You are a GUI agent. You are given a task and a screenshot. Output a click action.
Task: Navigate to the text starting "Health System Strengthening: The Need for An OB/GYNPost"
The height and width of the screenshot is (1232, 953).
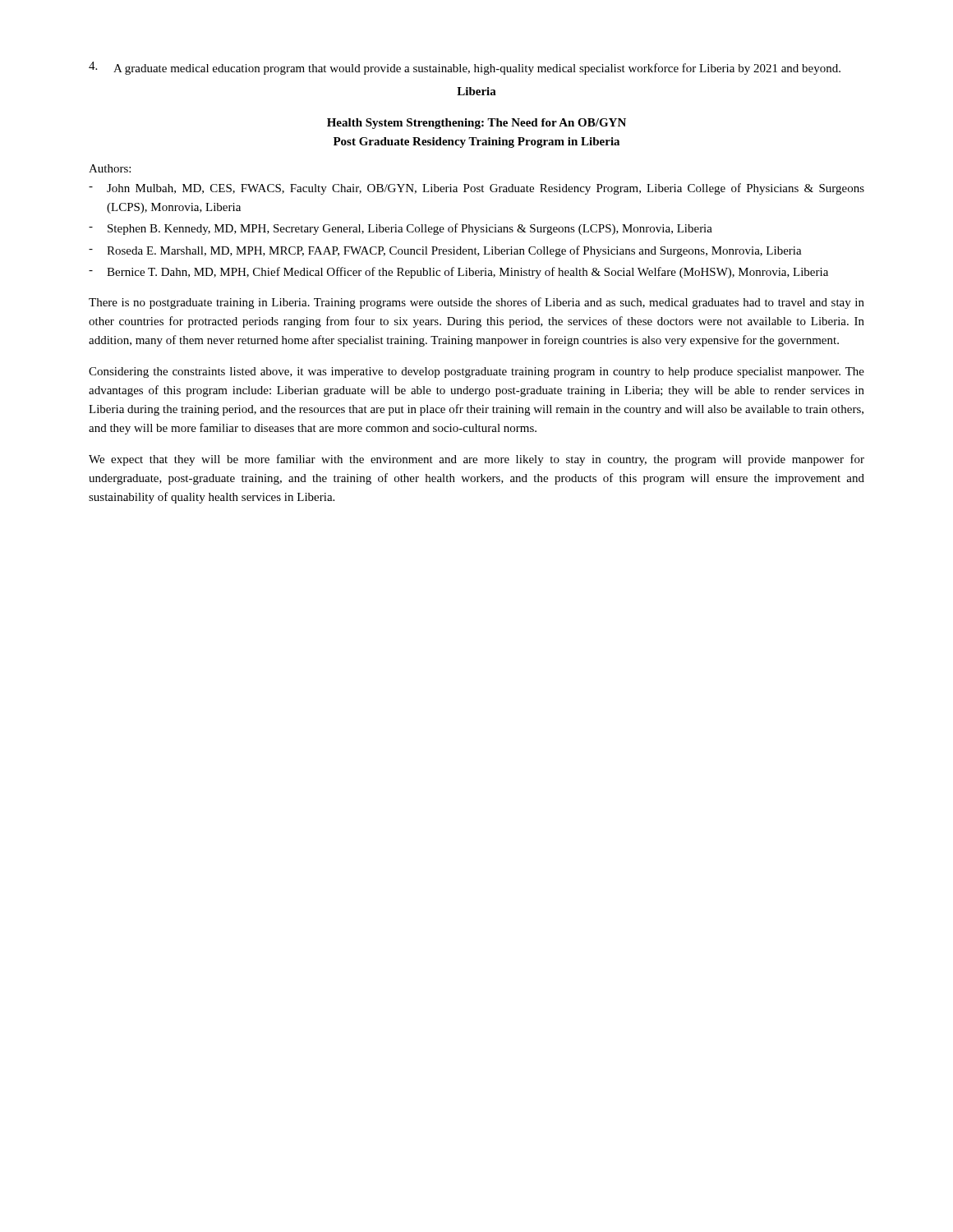[x=476, y=132]
